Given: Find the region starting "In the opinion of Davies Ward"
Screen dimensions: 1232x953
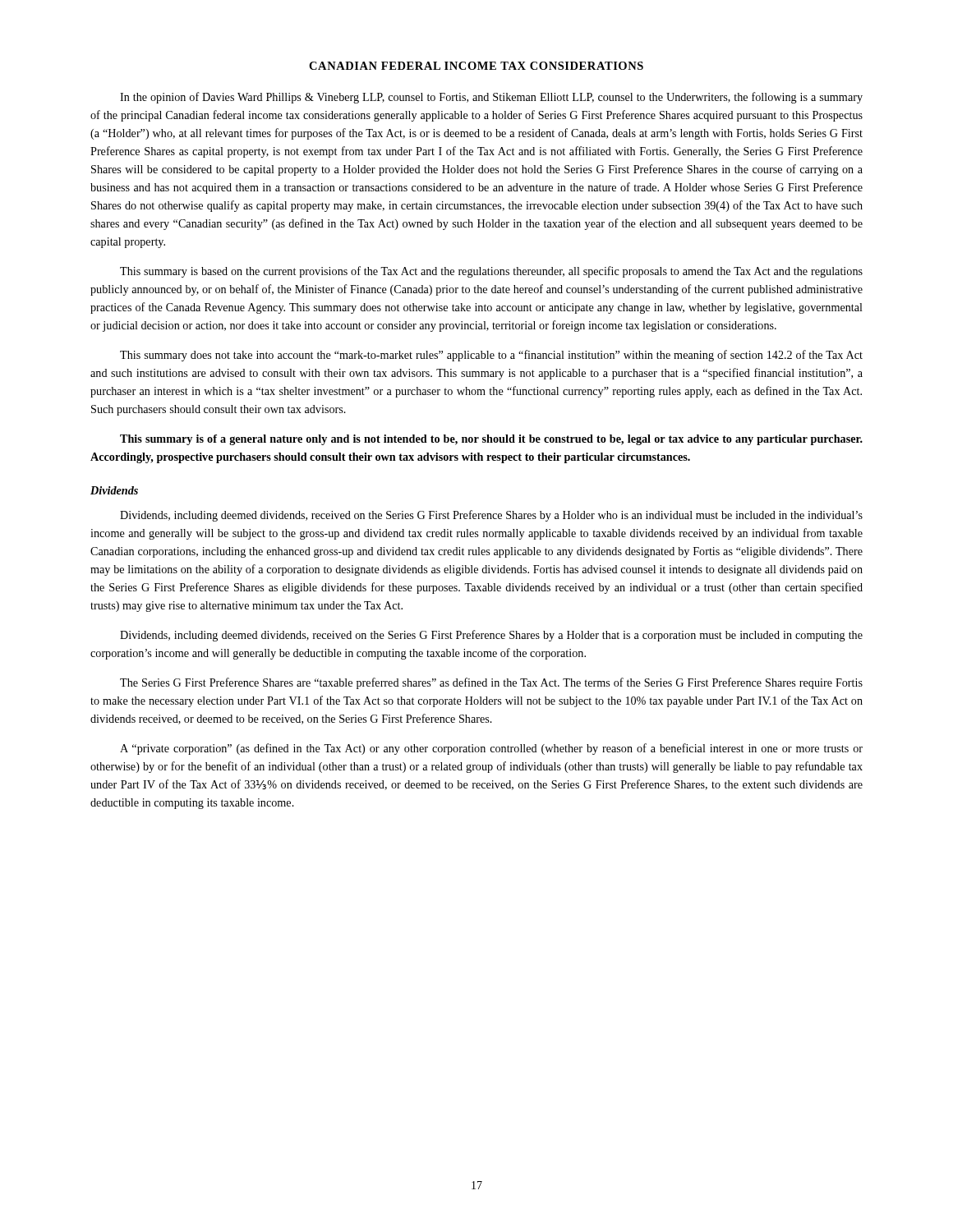Looking at the screenshot, I should (x=476, y=169).
